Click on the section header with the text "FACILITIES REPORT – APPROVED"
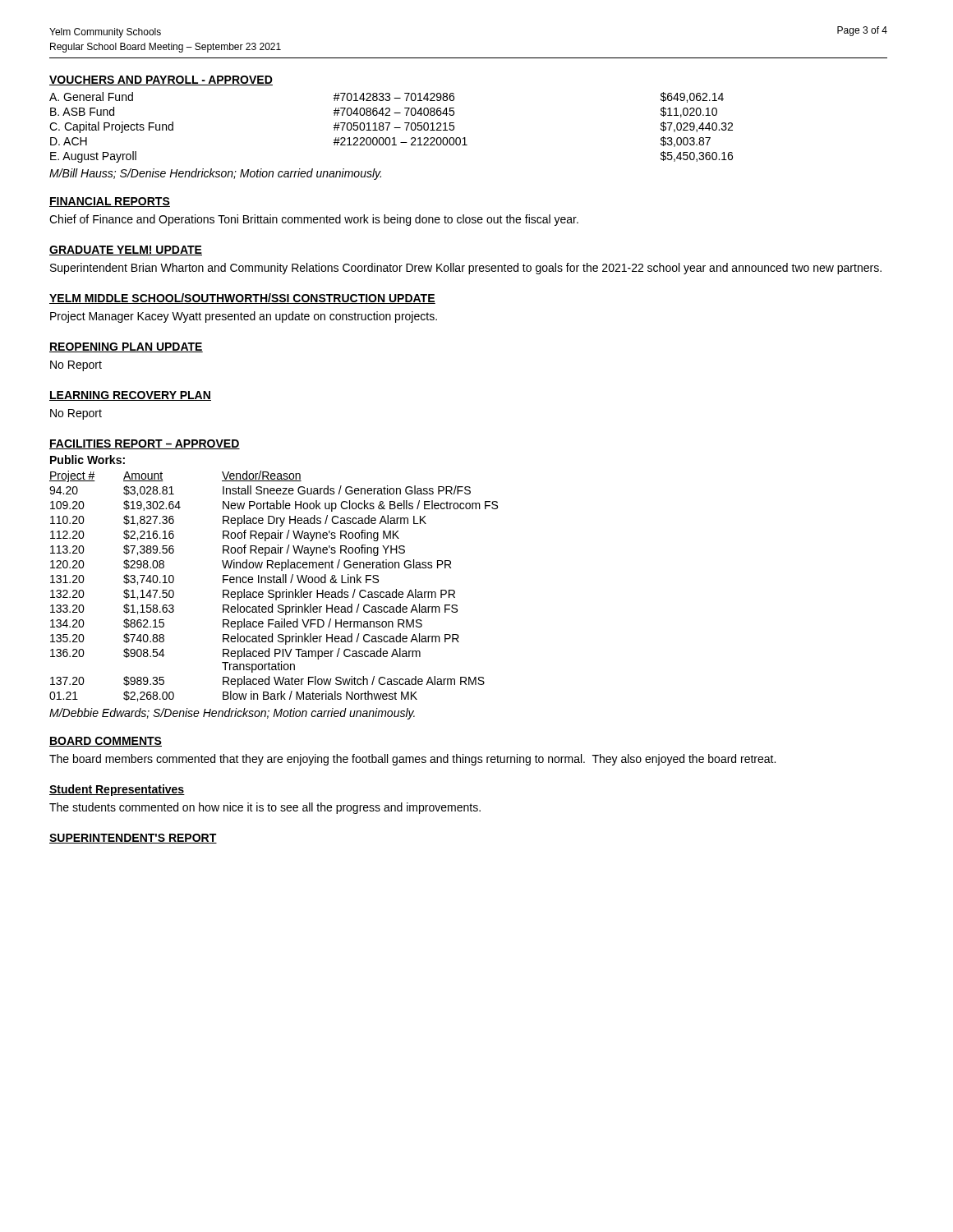Viewport: 953px width, 1232px height. click(144, 444)
